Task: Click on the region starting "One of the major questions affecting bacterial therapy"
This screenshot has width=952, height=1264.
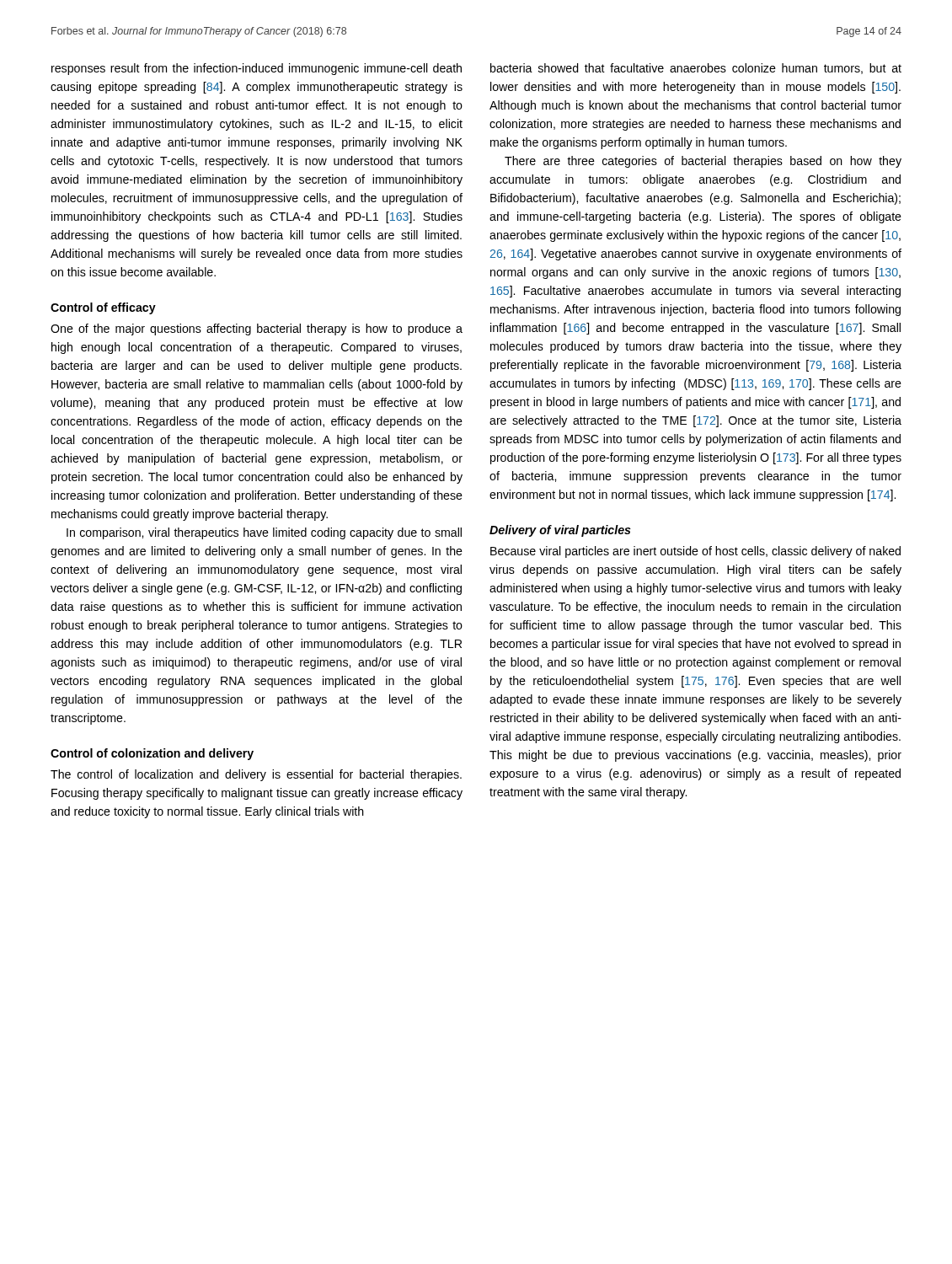Action: (257, 421)
